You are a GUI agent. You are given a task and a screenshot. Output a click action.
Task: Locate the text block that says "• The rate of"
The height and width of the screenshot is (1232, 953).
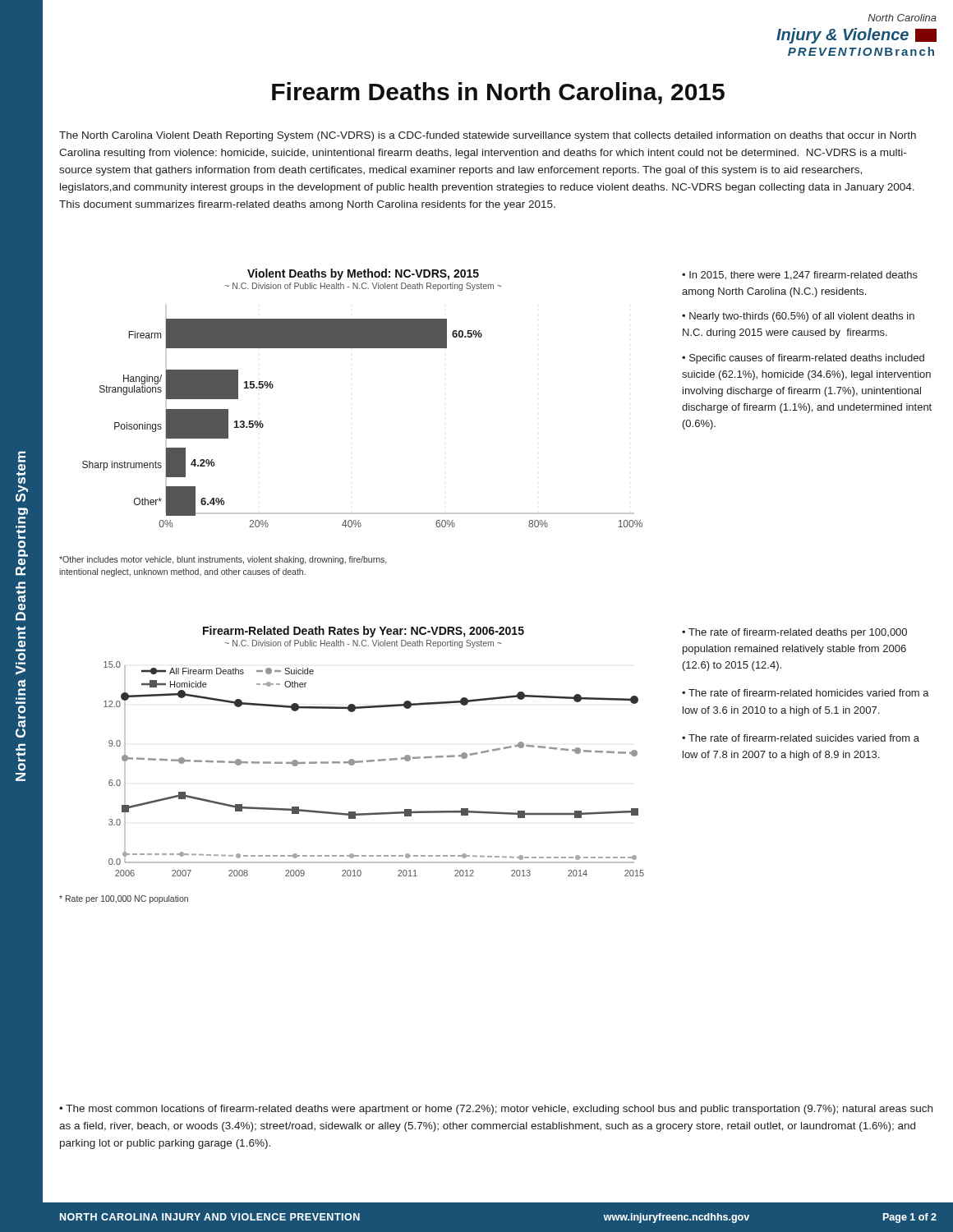[x=809, y=694]
